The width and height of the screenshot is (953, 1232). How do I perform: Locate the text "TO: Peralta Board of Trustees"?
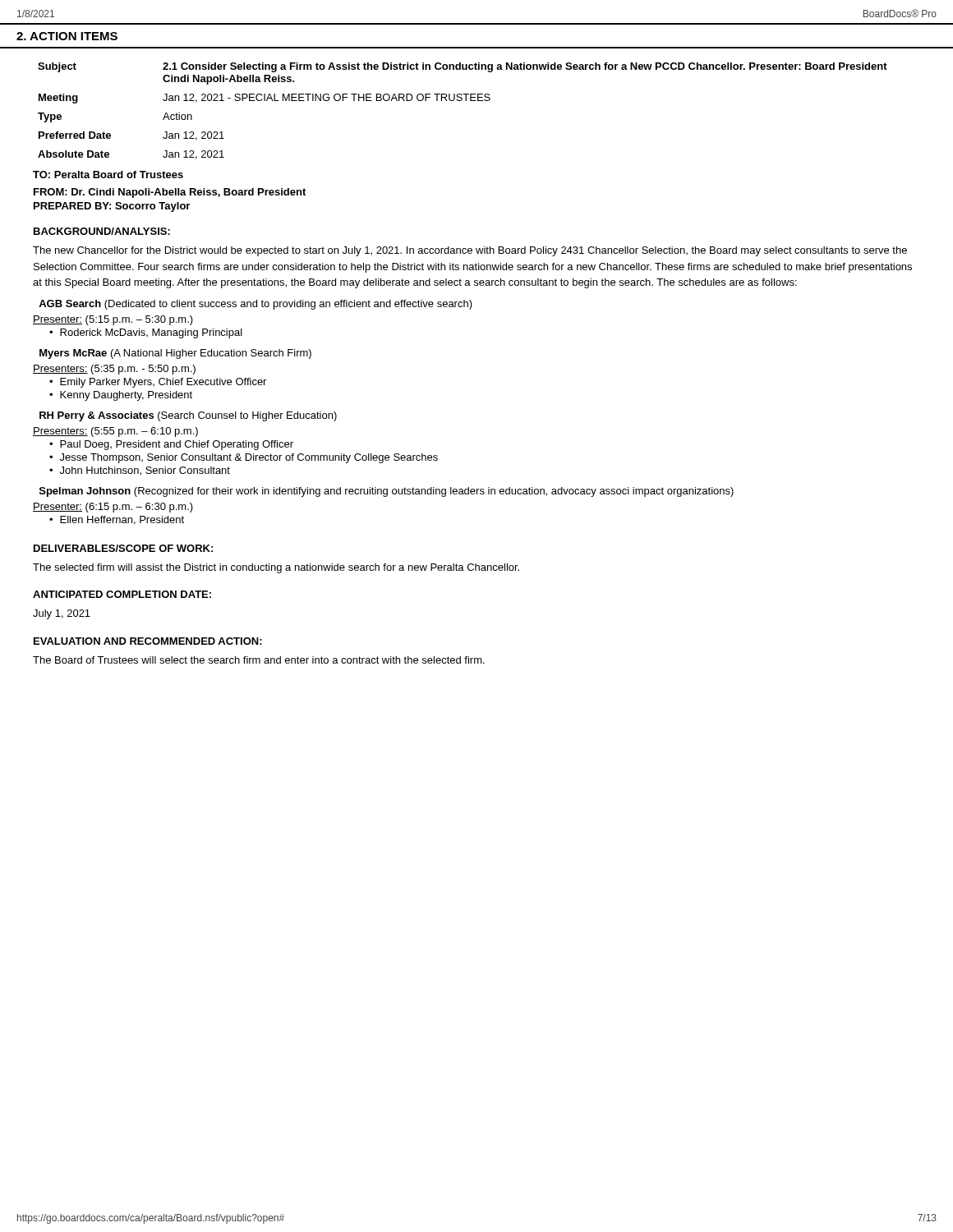pos(108,175)
